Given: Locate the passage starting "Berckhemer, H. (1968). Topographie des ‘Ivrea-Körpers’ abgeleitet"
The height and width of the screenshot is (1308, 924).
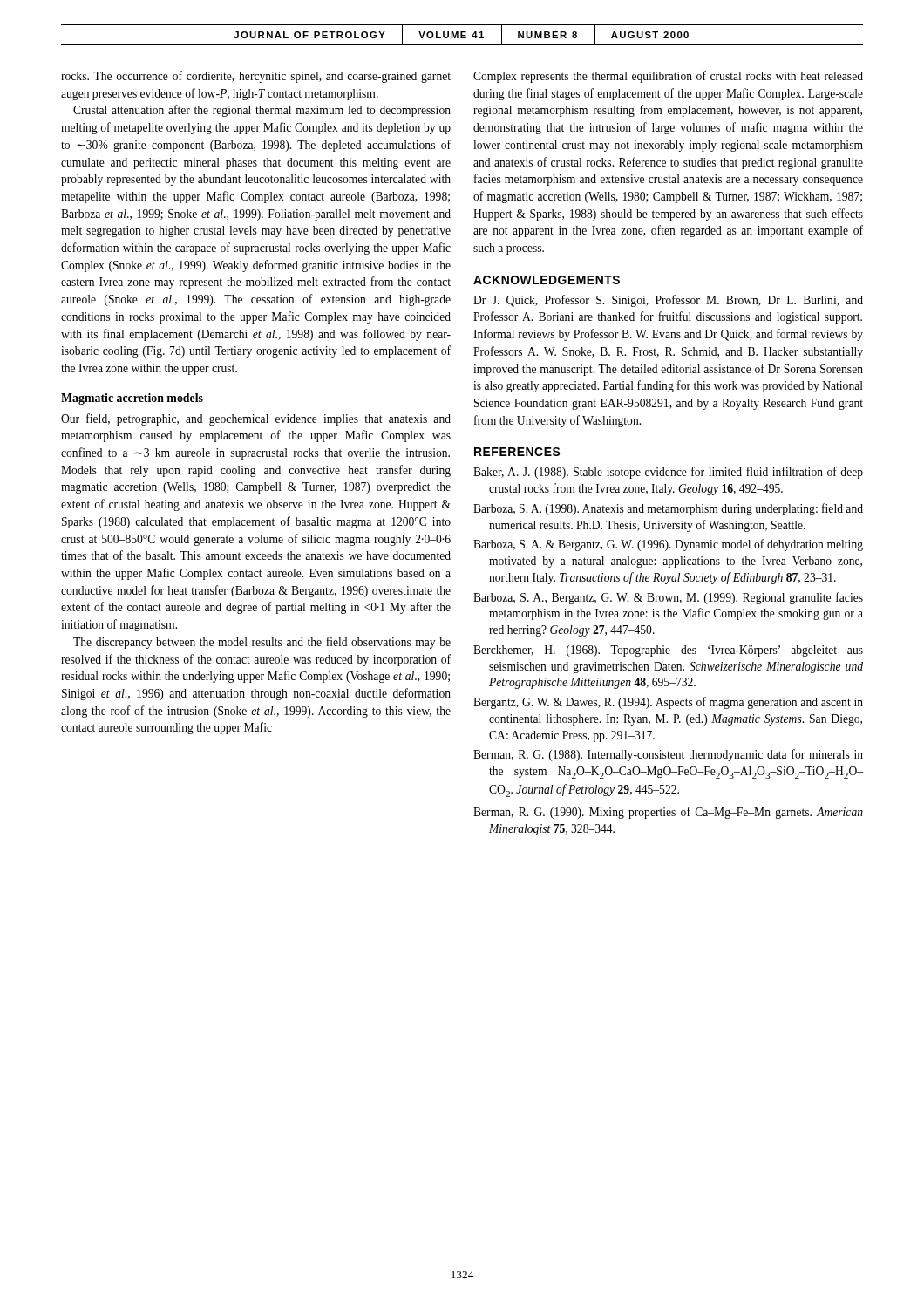Looking at the screenshot, I should pos(668,666).
